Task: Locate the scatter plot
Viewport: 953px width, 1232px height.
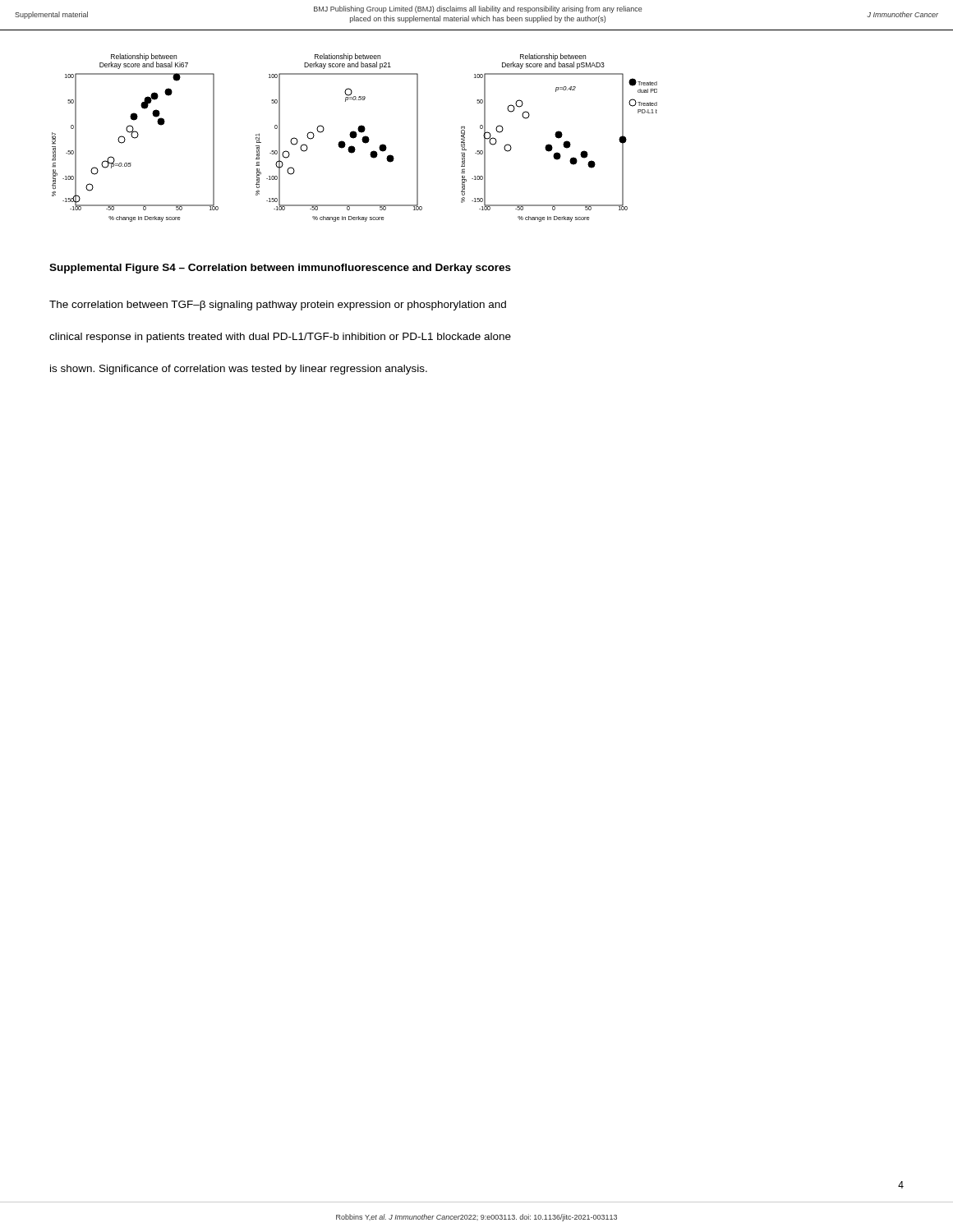Action: 353,148
